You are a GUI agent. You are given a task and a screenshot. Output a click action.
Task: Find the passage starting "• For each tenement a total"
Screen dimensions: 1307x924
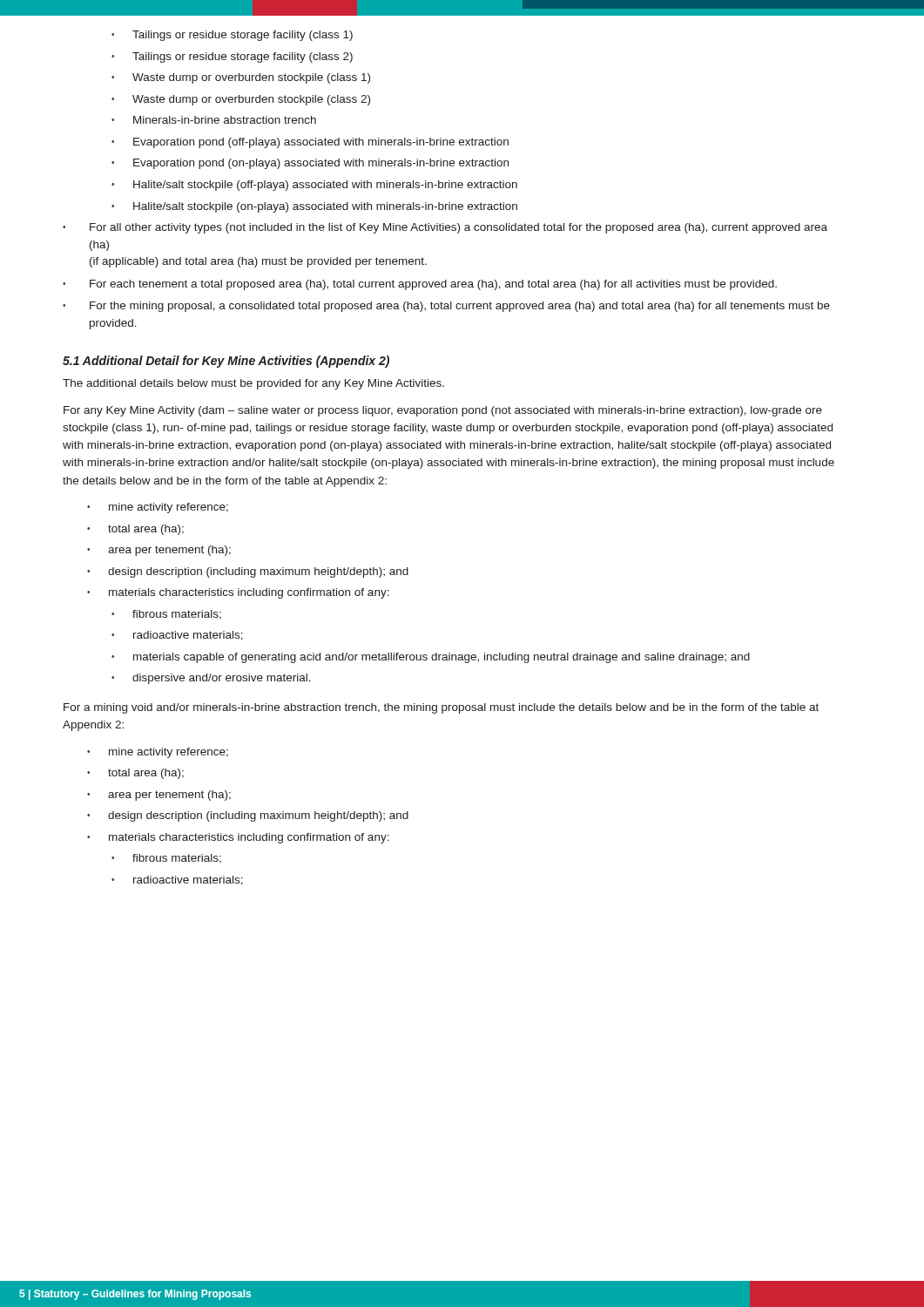tap(420, 284)
